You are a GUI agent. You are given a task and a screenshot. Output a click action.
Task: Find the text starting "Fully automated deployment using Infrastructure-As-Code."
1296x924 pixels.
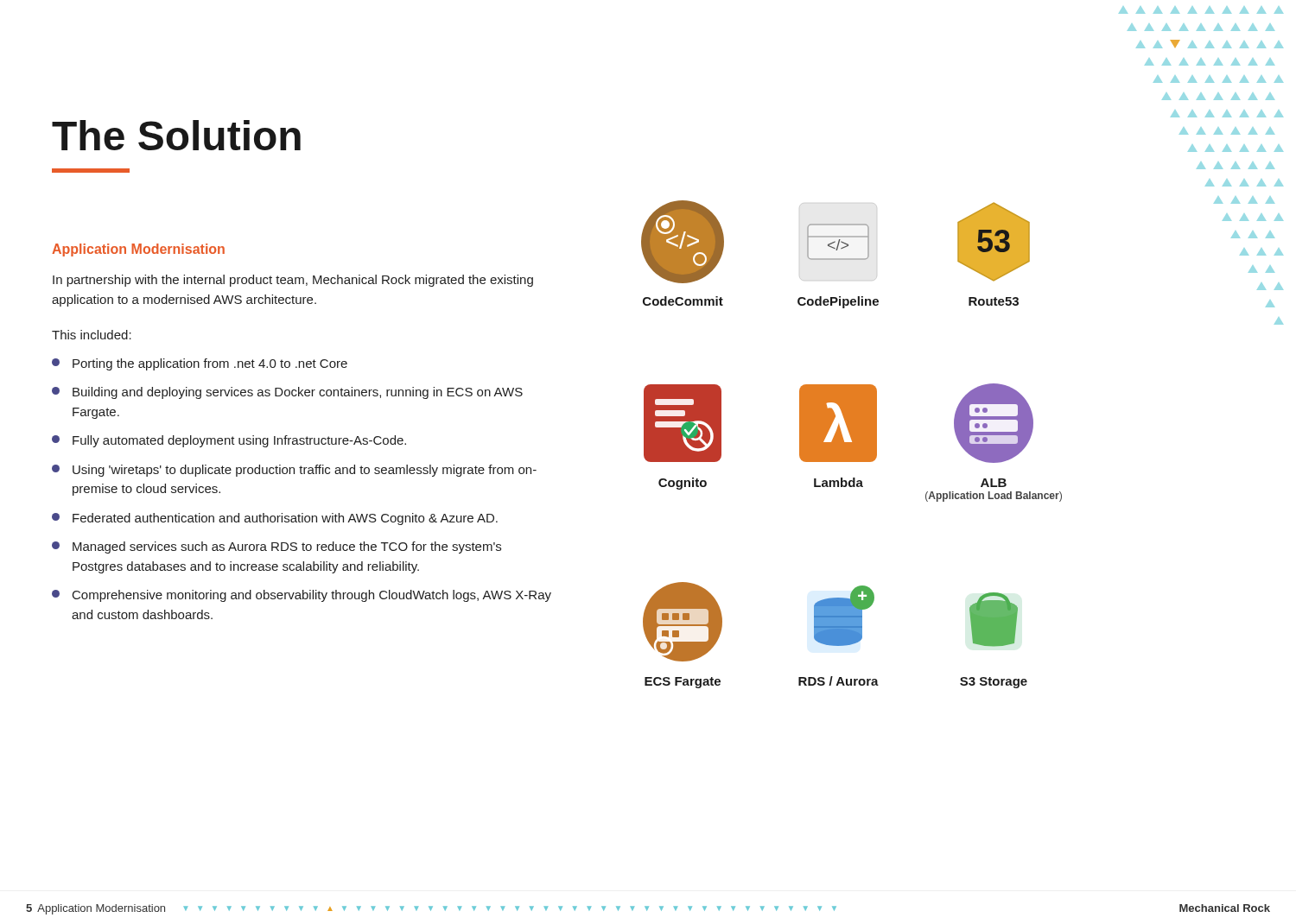(x=230, y=441)
